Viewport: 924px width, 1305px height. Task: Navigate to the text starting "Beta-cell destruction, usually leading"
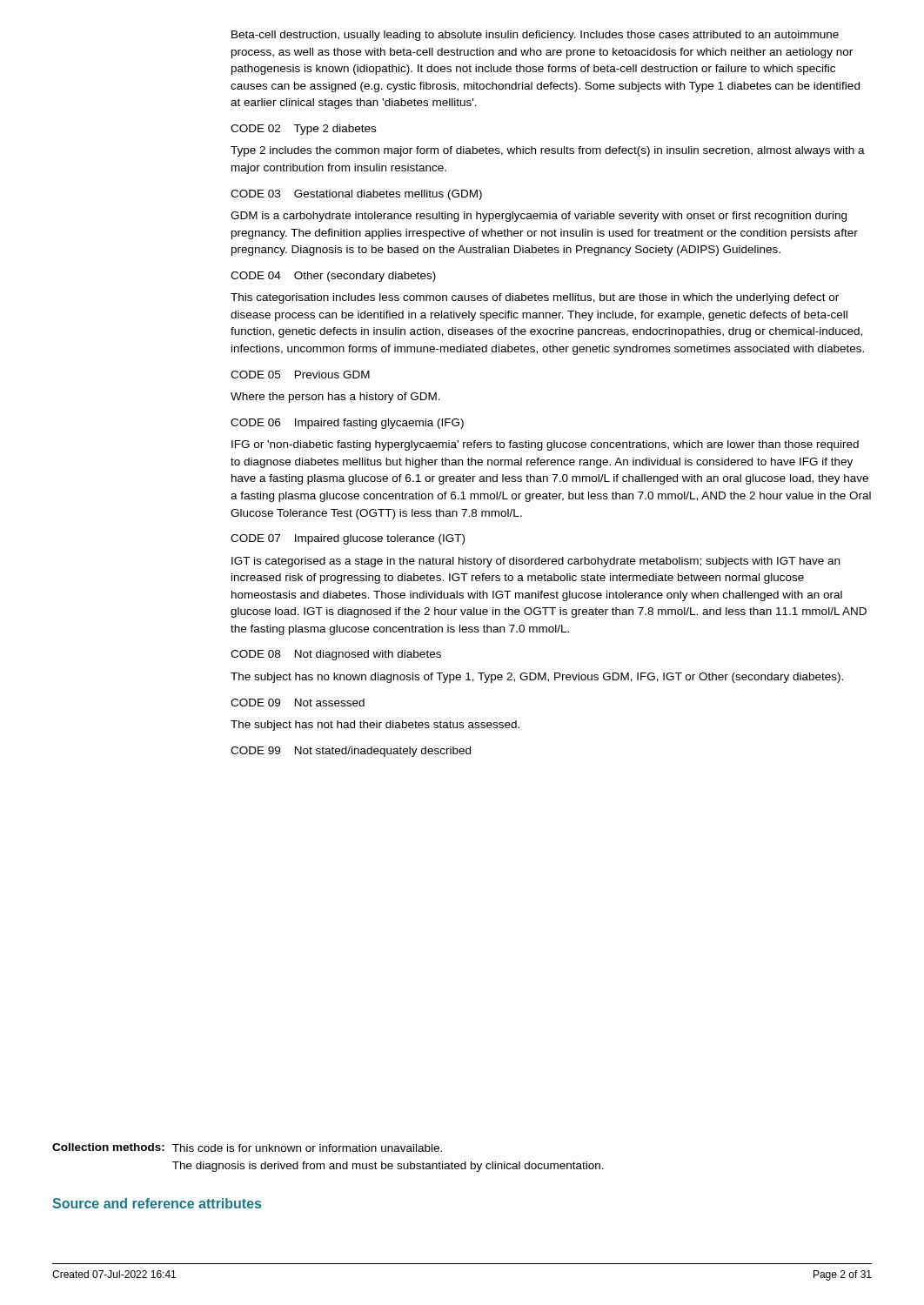point(545,68)
